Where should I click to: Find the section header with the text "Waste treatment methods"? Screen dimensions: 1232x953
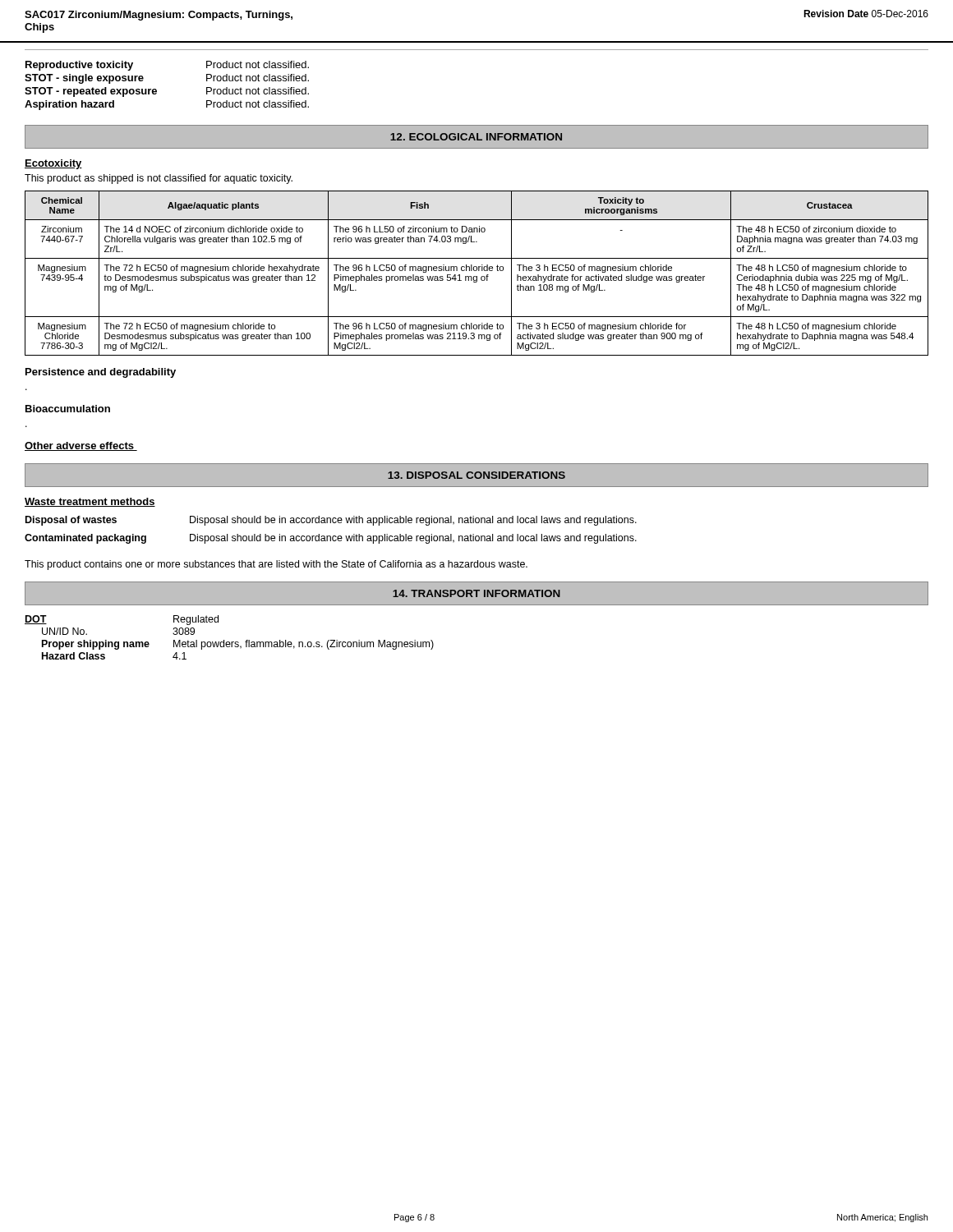pos(90,501)
